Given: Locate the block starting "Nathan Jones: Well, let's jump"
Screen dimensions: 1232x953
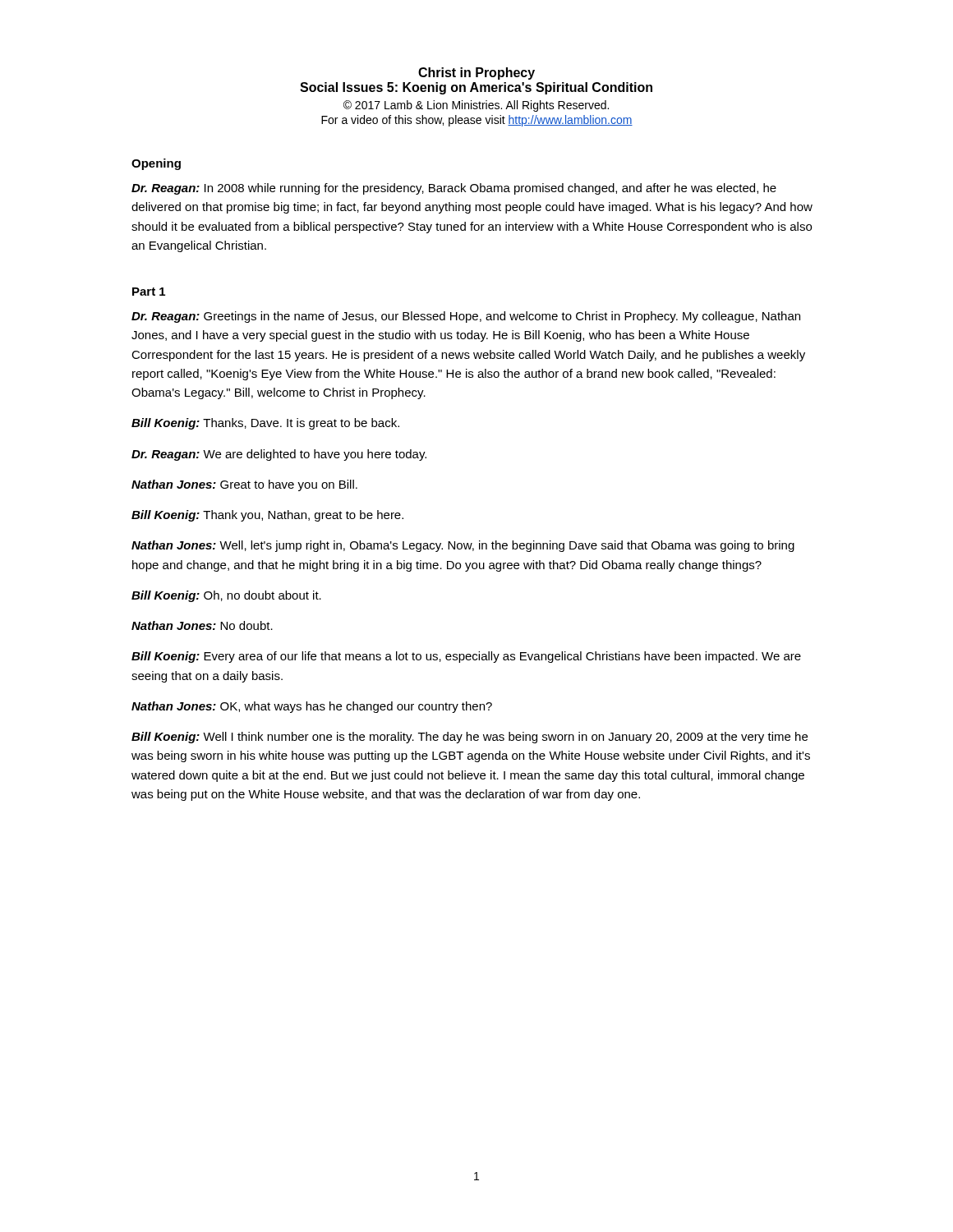Looking at the screenshot, I should (463, 555).
